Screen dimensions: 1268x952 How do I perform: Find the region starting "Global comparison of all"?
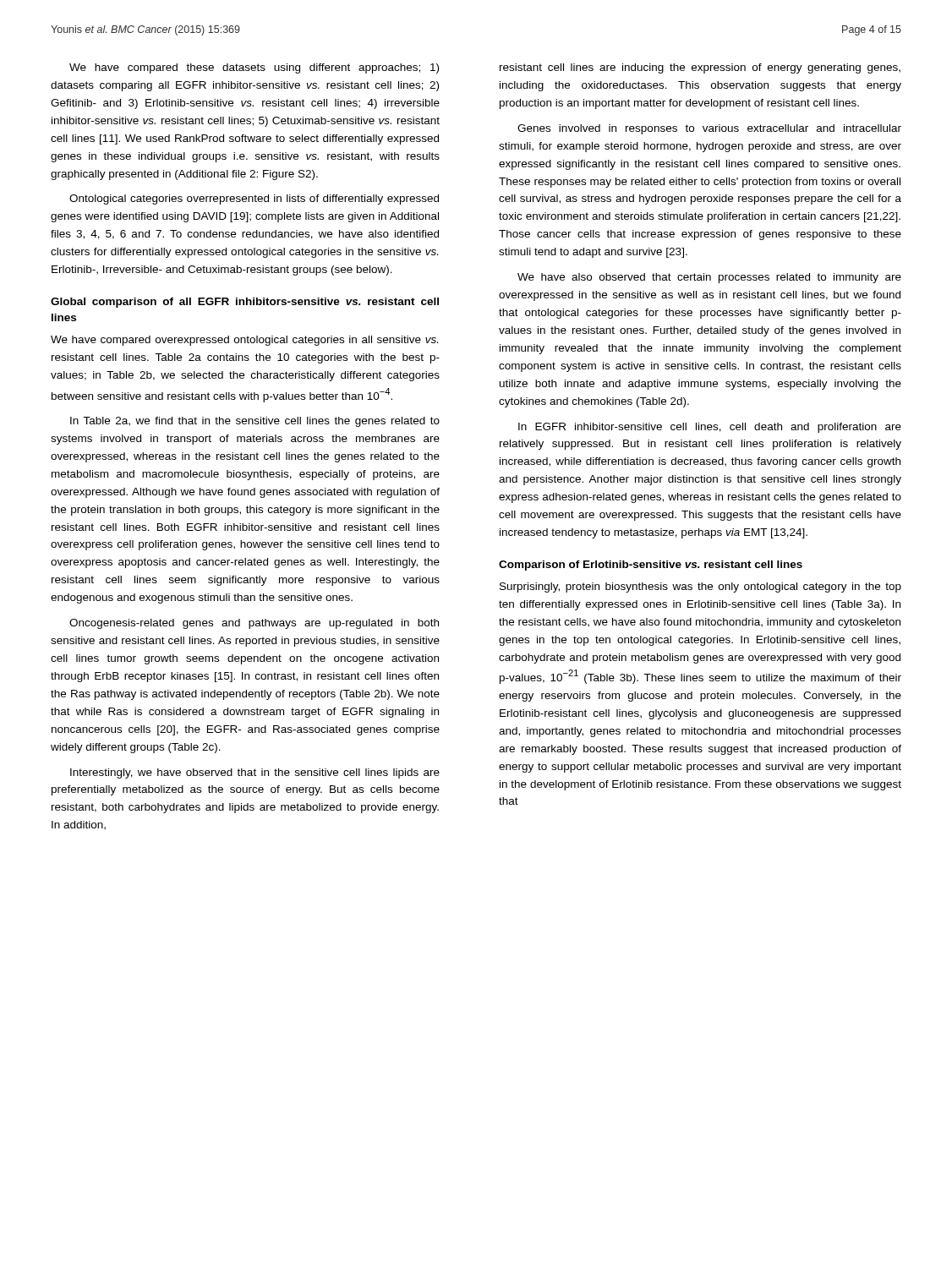(x=245, y=310)
